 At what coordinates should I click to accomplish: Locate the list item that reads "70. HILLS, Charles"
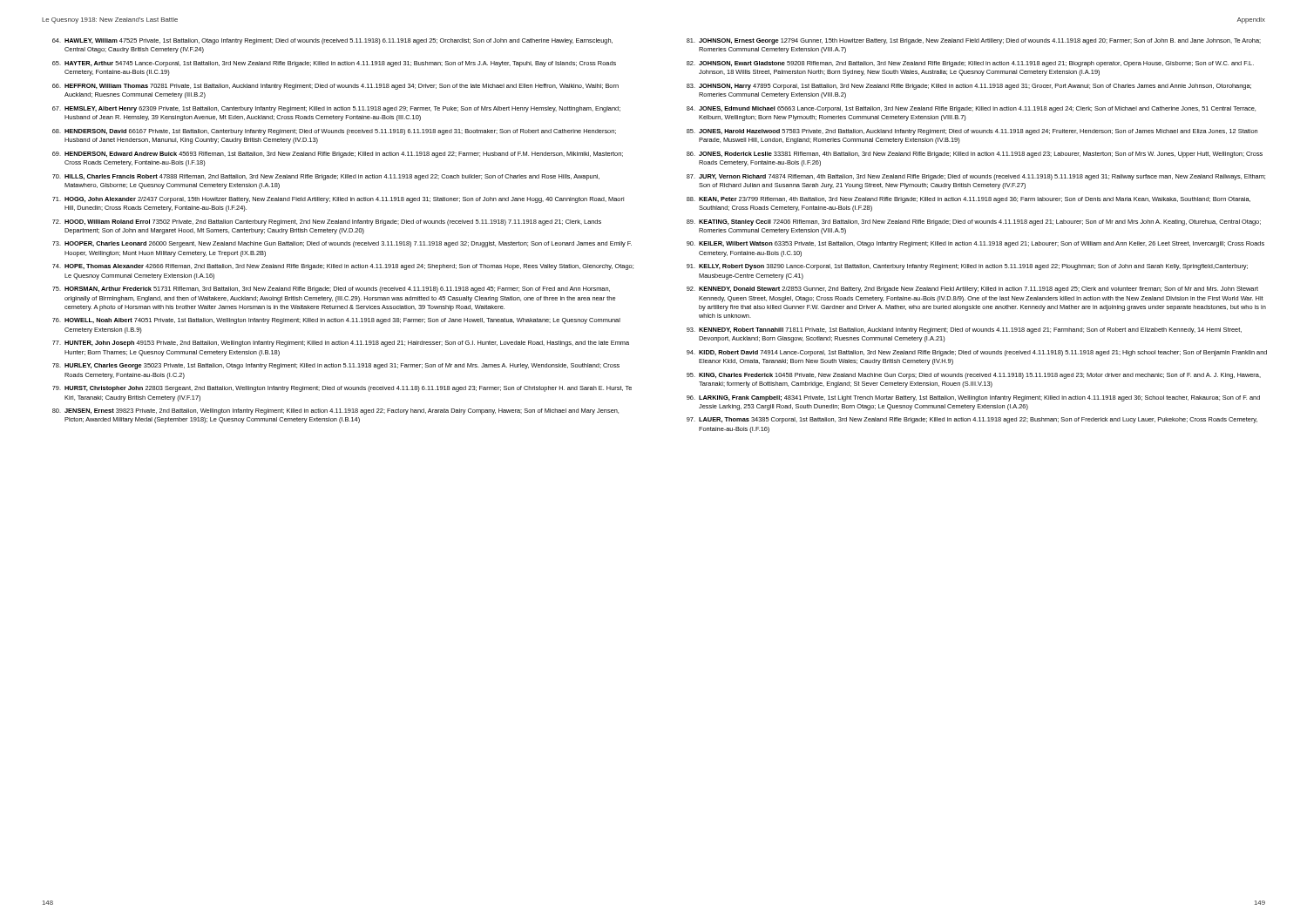point(338,181)
